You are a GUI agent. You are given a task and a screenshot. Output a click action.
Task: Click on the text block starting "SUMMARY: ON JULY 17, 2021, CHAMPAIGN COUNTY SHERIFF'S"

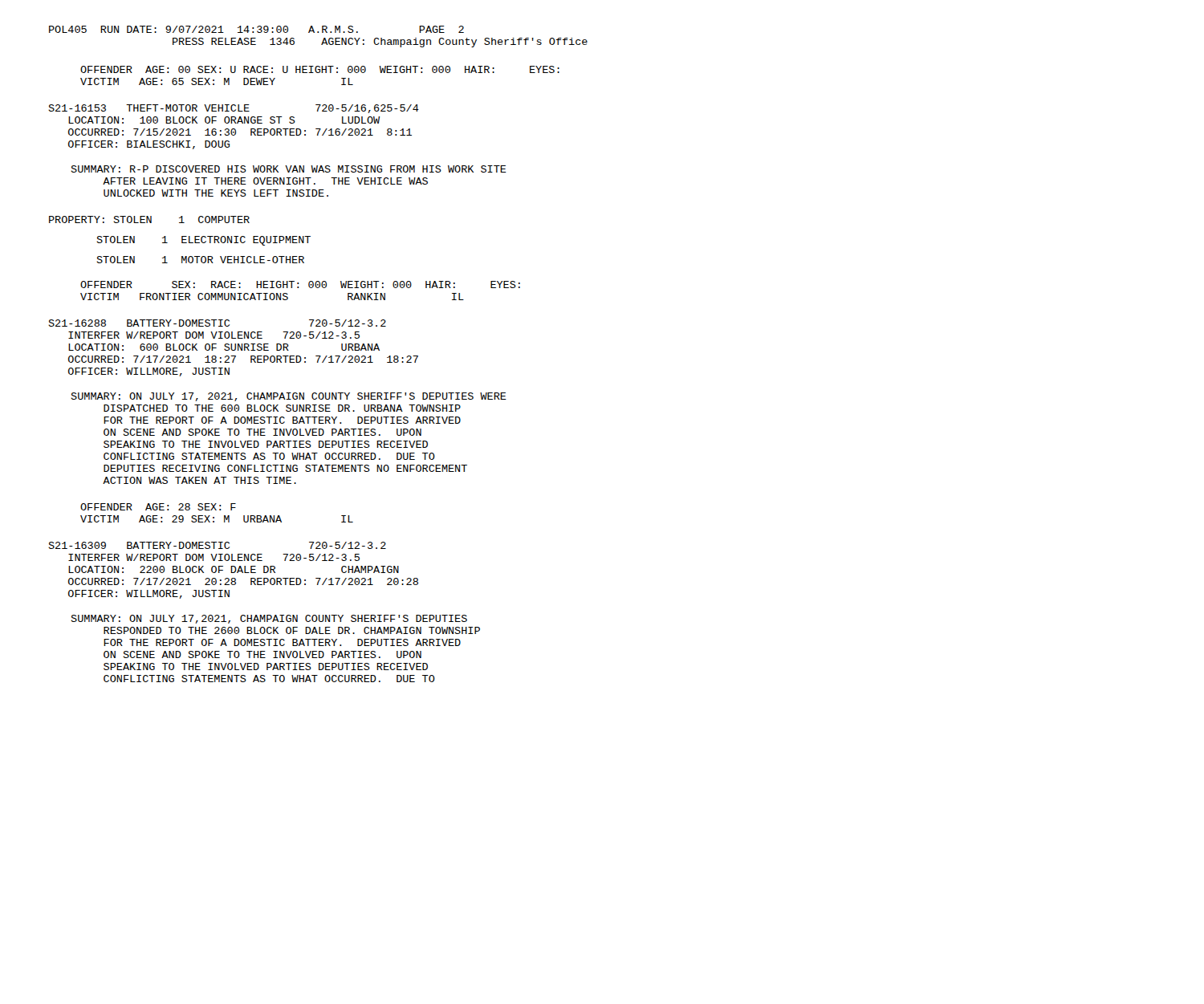[289, 397]
